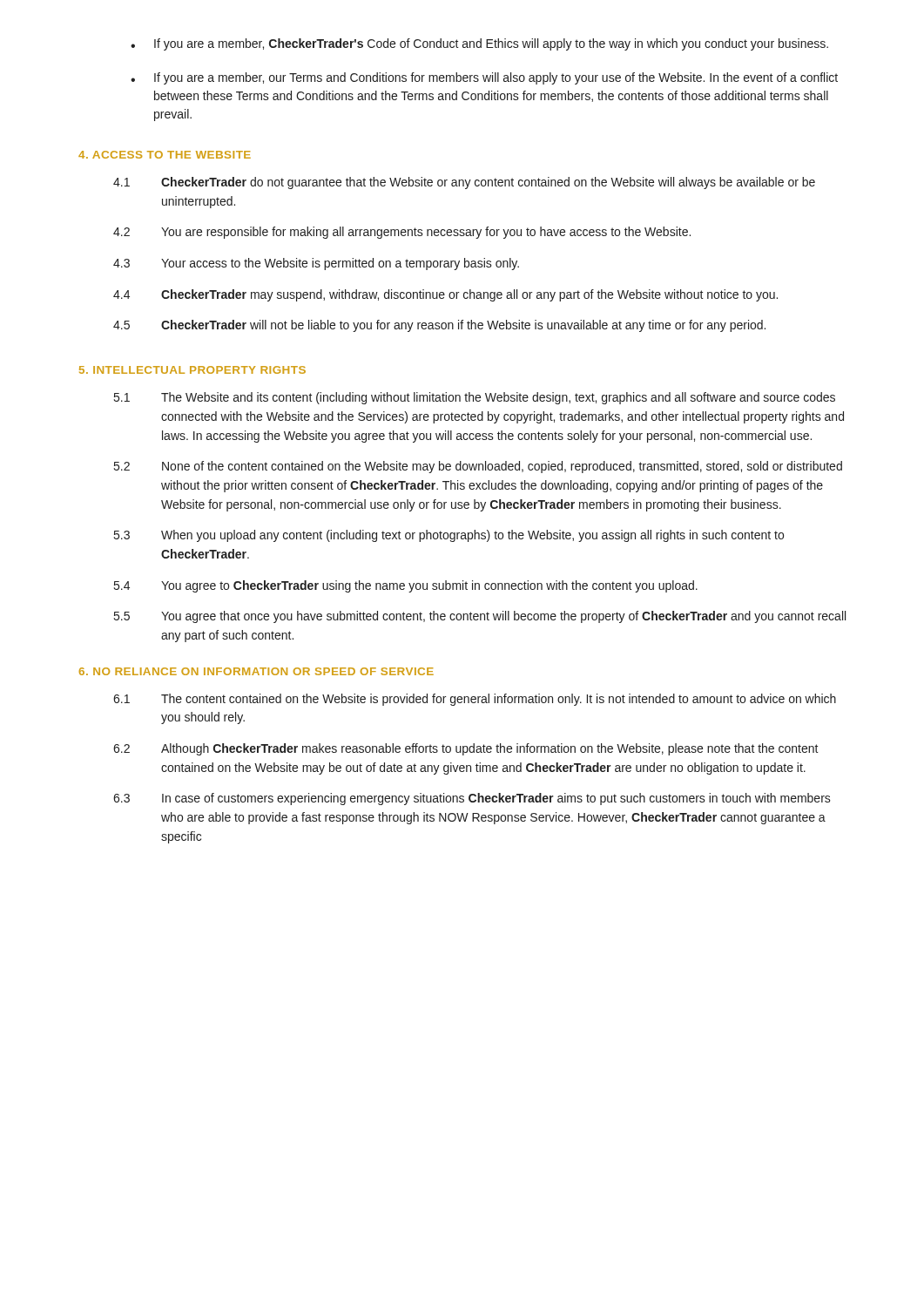Locate the block of text that opens with "6.1 The content contained on"
Screen dimensions: 1307x924
pyautogui.click(x=484, y=709)
